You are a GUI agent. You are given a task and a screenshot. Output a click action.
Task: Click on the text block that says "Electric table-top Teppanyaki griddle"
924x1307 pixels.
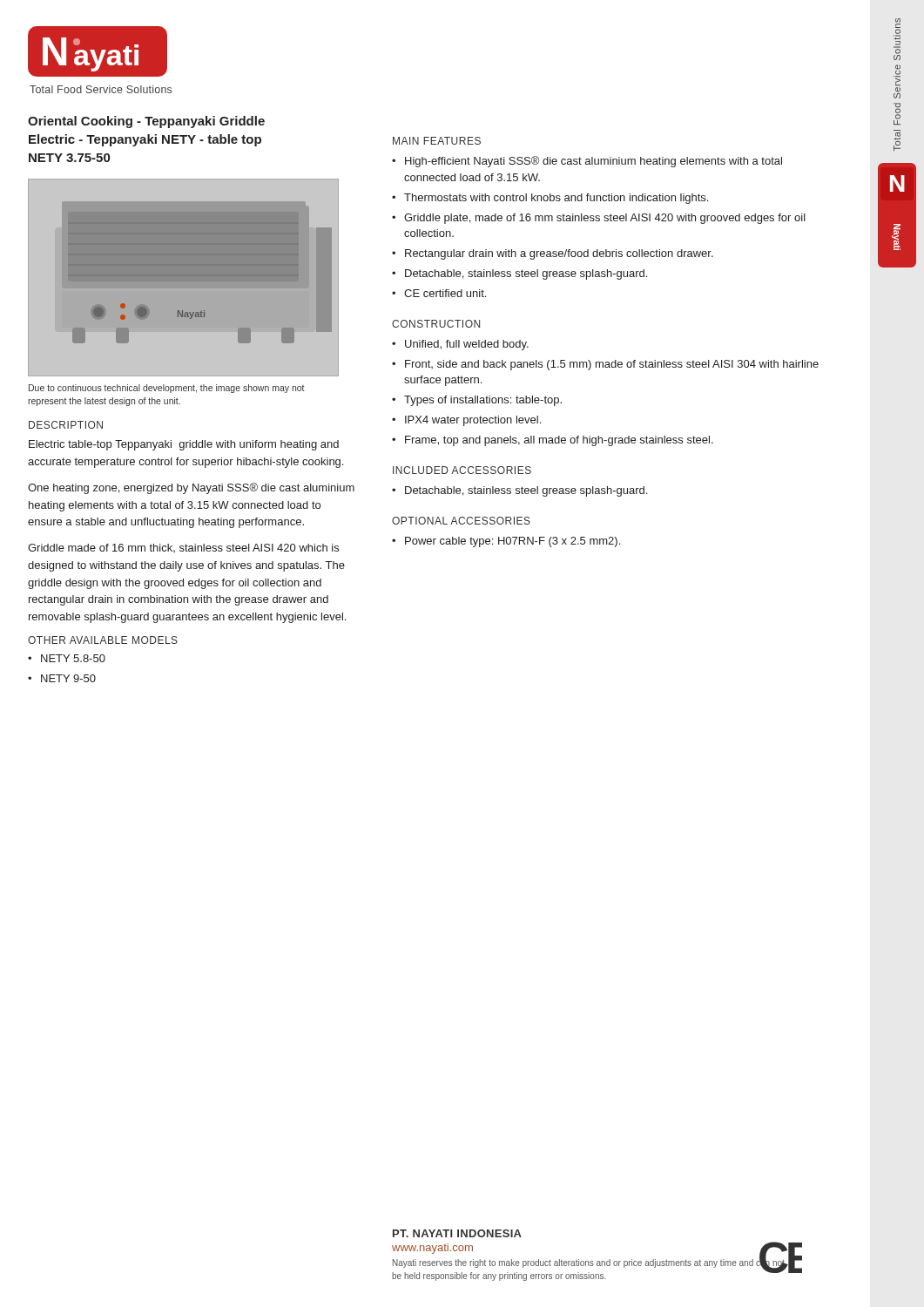pos(186,453)
